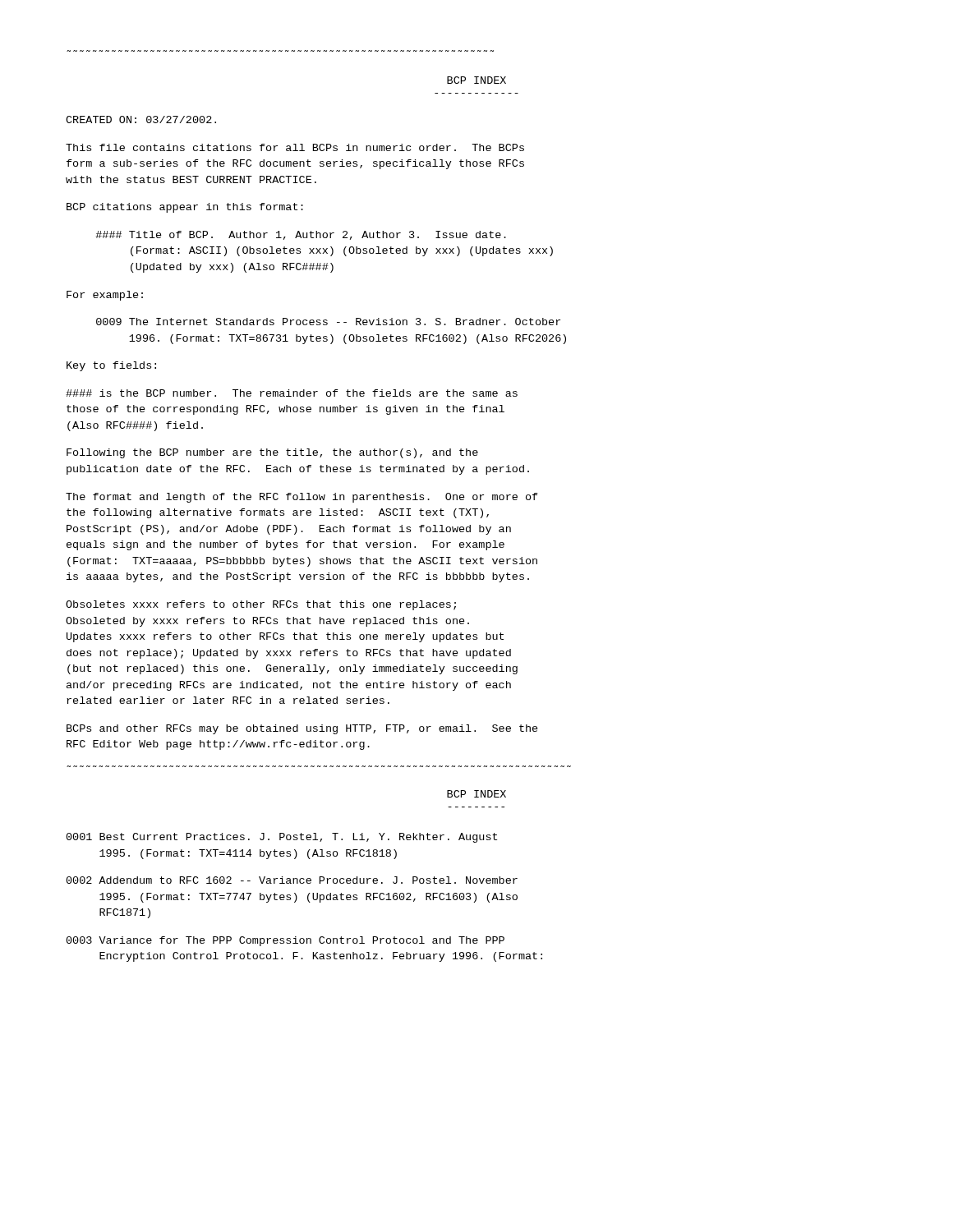Find the text block with the text "Following the BCP number"
The image size is (953, 1232).
[299, 461]
